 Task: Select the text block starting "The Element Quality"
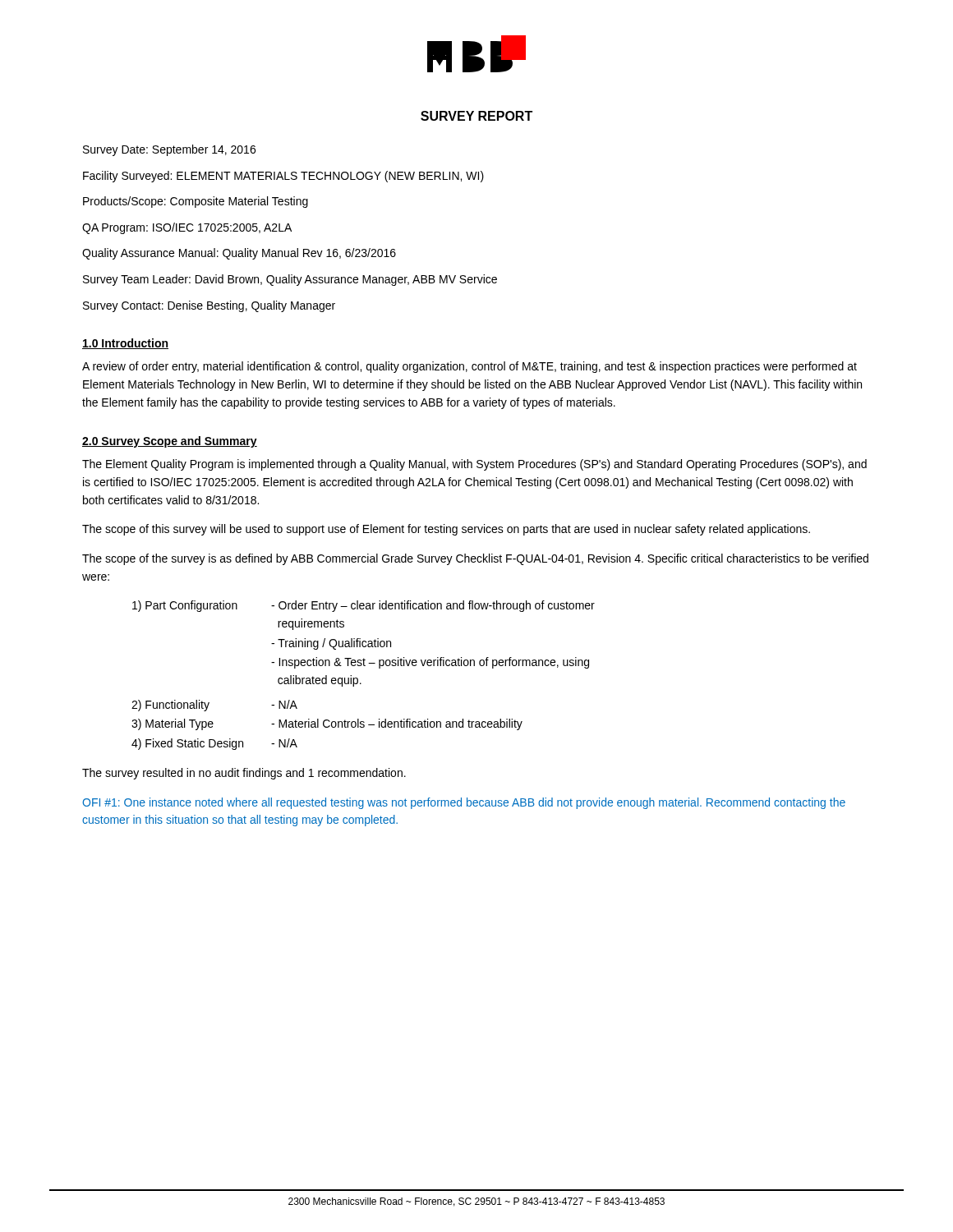[x=475, y=482]
